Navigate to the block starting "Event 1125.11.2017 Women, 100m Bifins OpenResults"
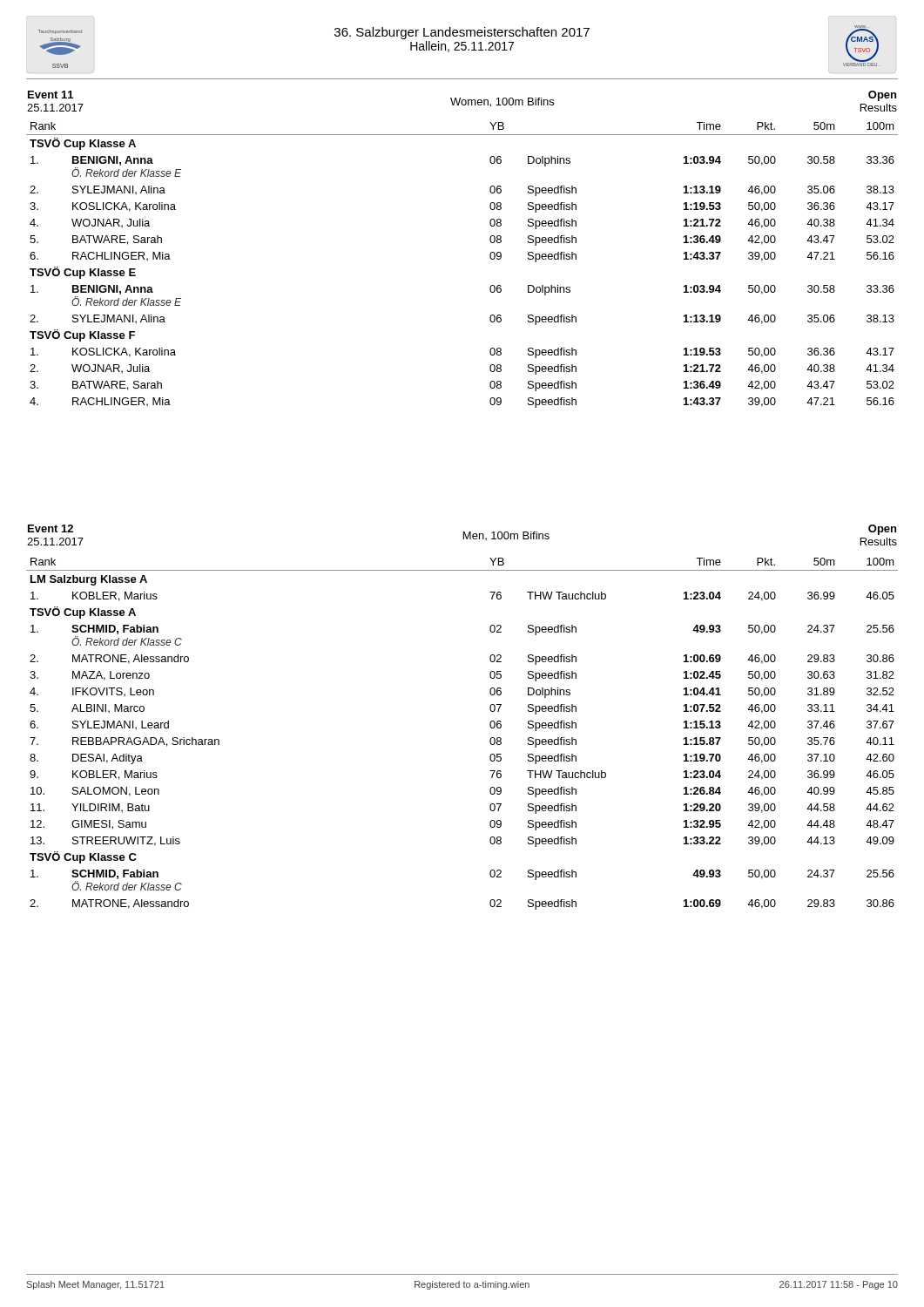 462,101
